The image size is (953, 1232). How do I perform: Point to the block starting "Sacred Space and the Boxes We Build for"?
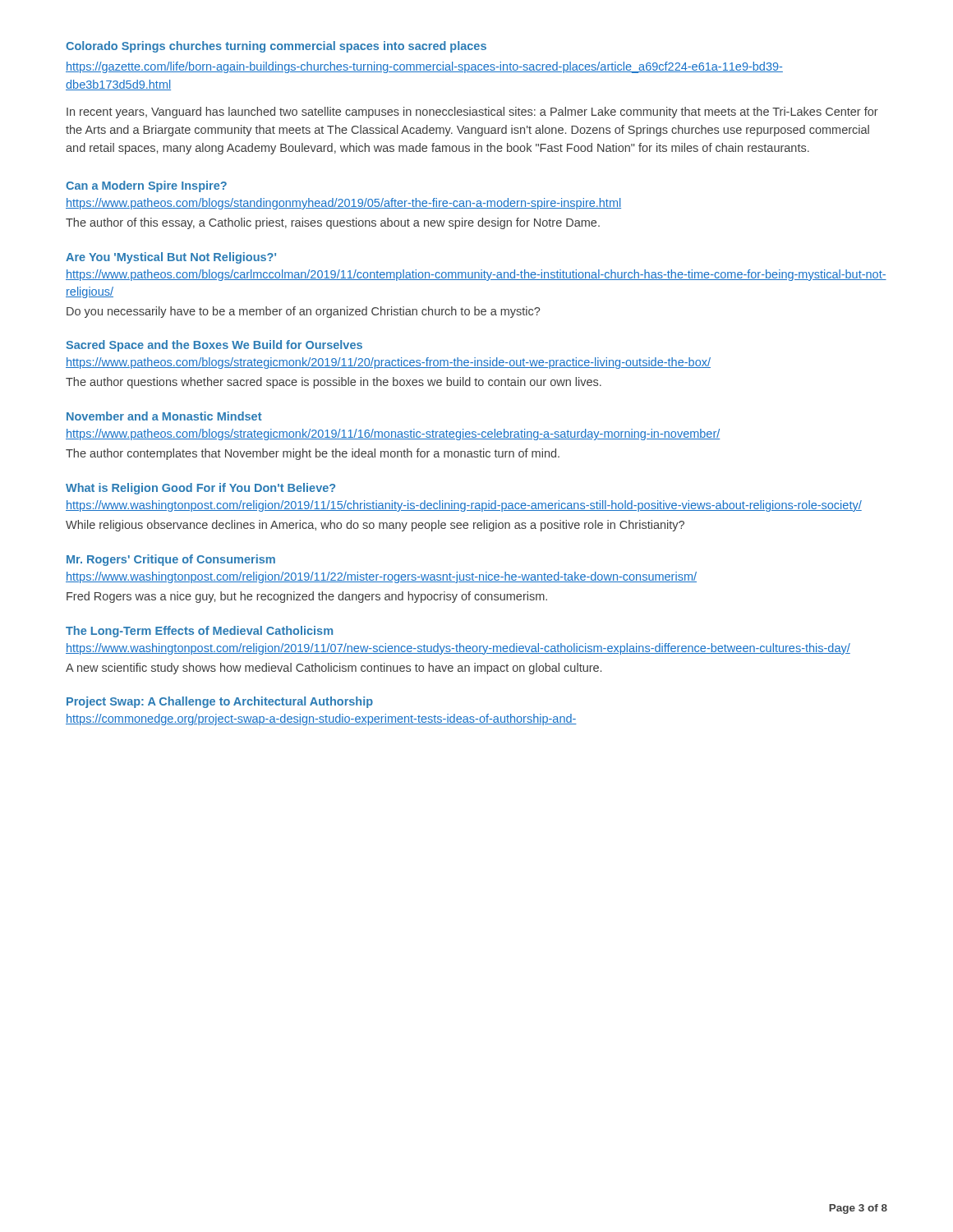pos(214,345)
